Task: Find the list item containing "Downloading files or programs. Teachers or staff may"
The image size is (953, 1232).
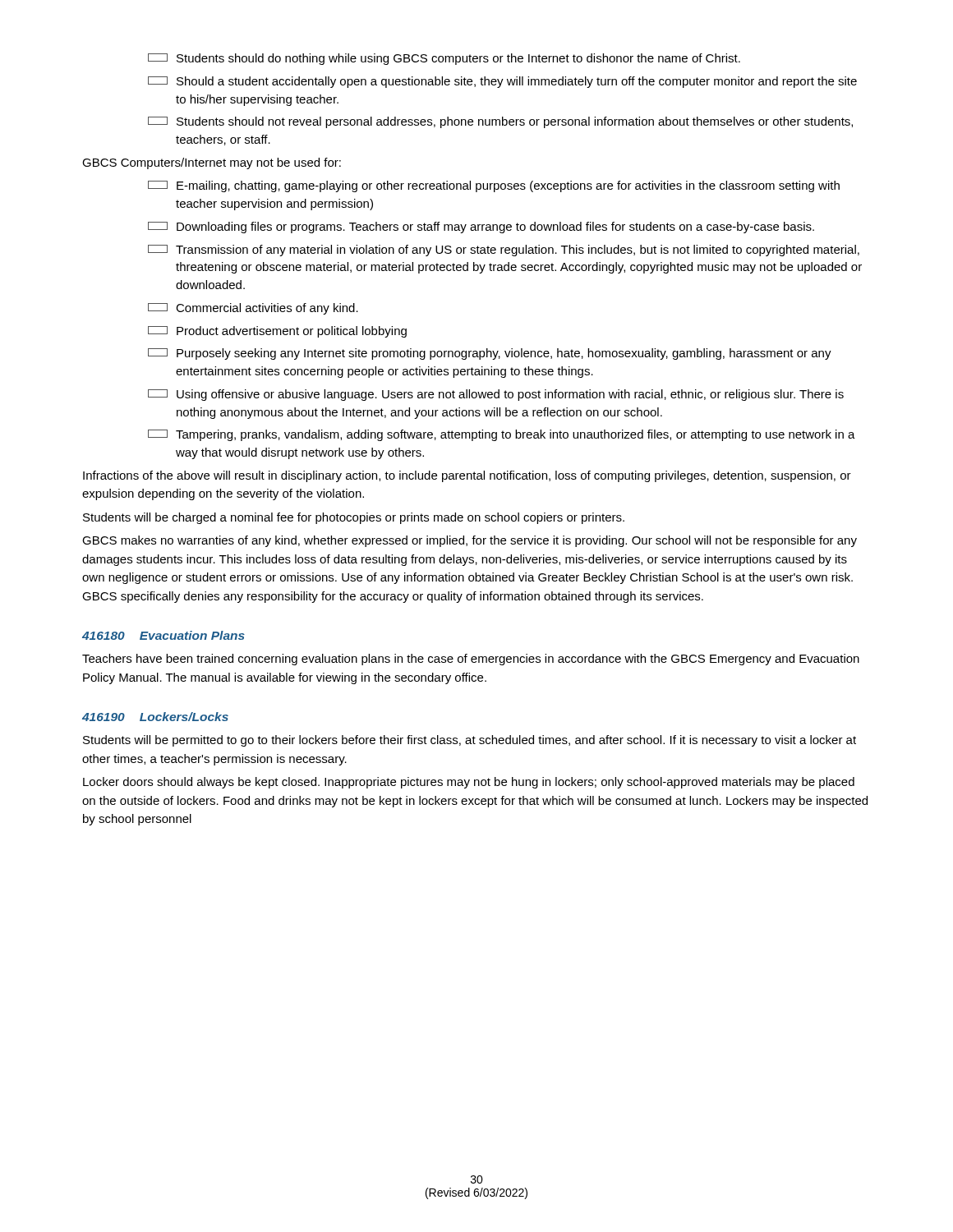Action: (509, 226)
